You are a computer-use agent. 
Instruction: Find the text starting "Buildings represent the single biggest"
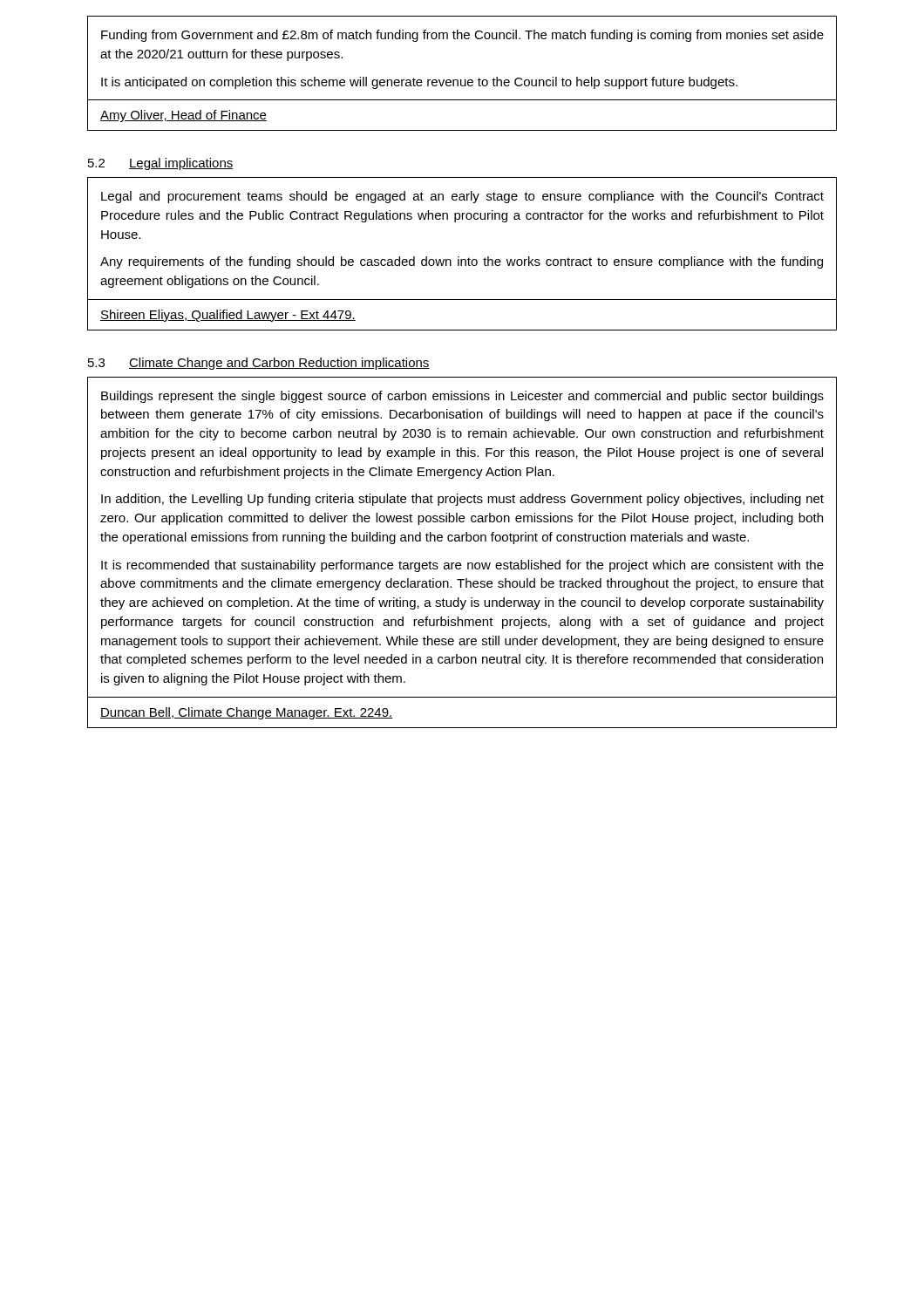click(462, 537)
